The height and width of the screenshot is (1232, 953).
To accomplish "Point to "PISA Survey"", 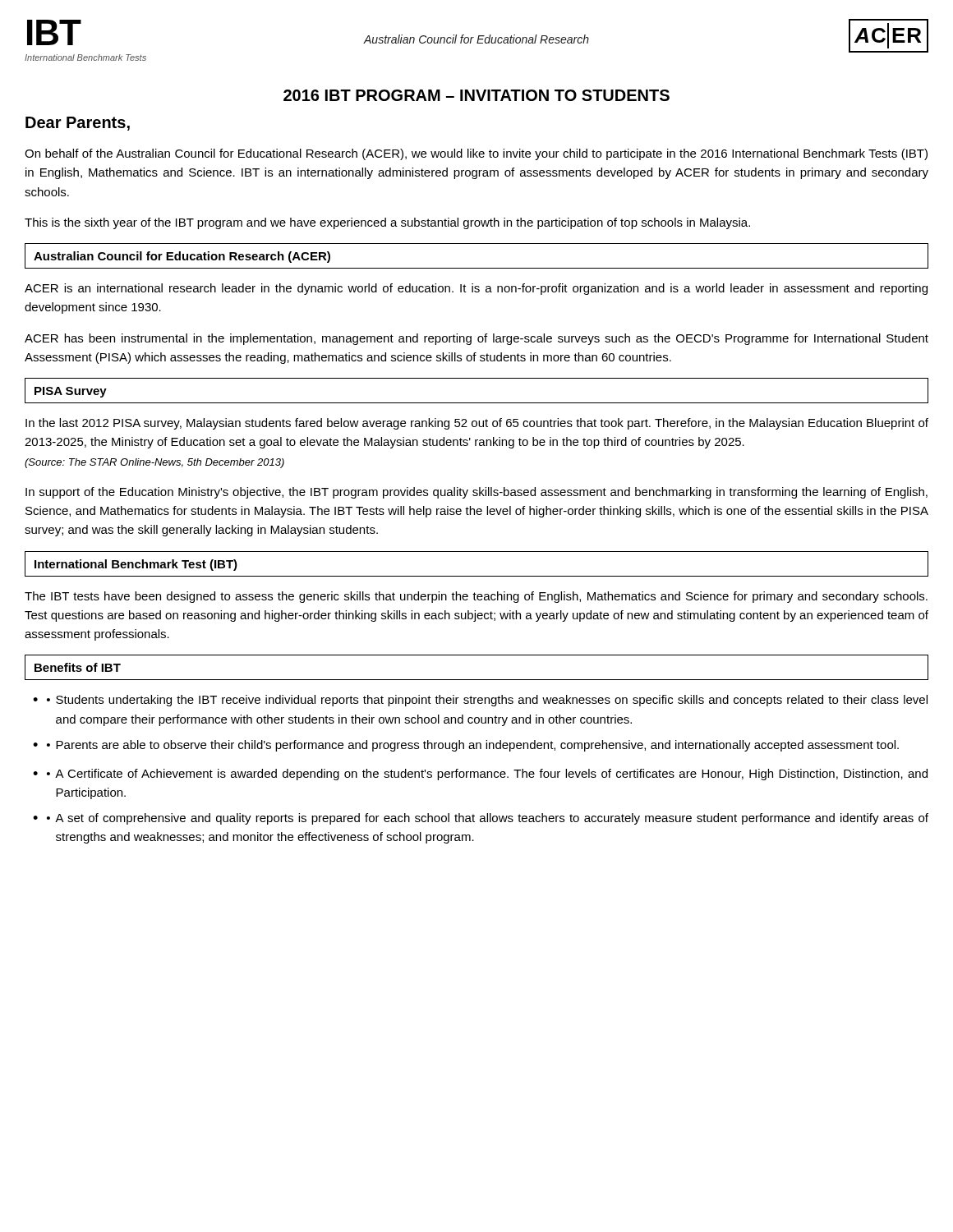I will coord(70,391).
